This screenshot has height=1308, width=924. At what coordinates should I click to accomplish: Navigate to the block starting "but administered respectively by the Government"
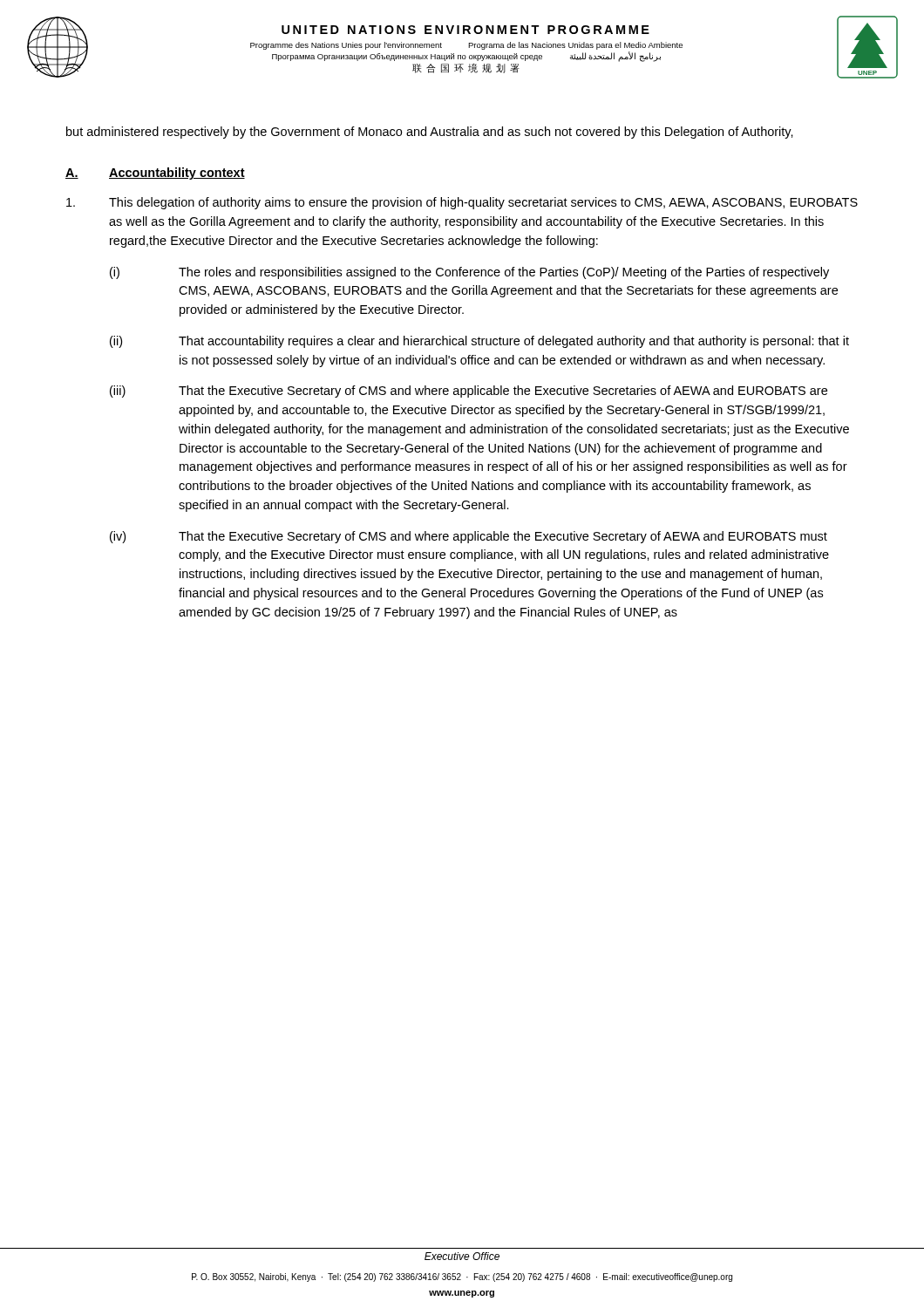[430, 132]
